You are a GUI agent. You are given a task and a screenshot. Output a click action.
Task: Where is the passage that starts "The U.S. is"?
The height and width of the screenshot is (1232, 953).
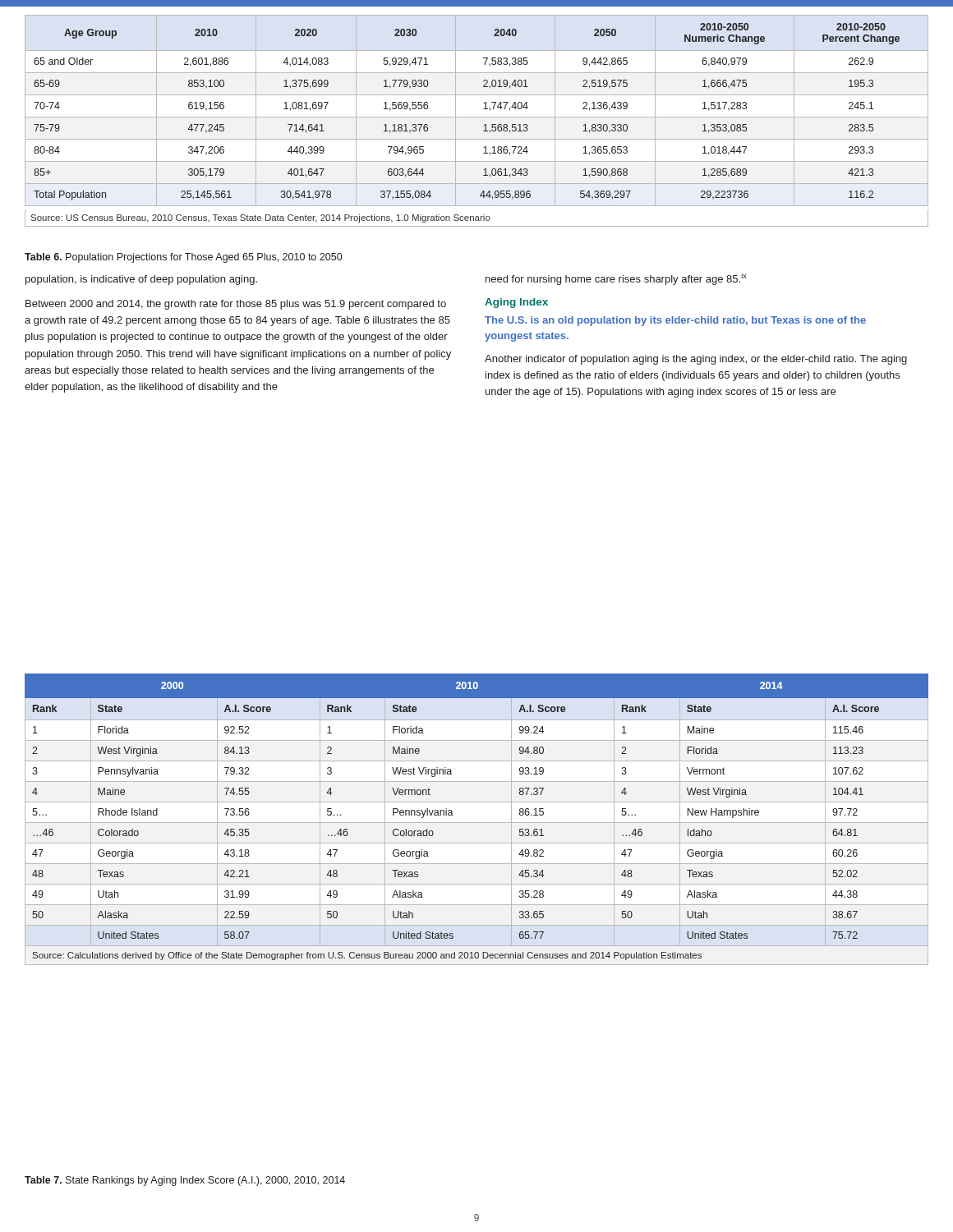pyautogui.click(x=675, y=328)
